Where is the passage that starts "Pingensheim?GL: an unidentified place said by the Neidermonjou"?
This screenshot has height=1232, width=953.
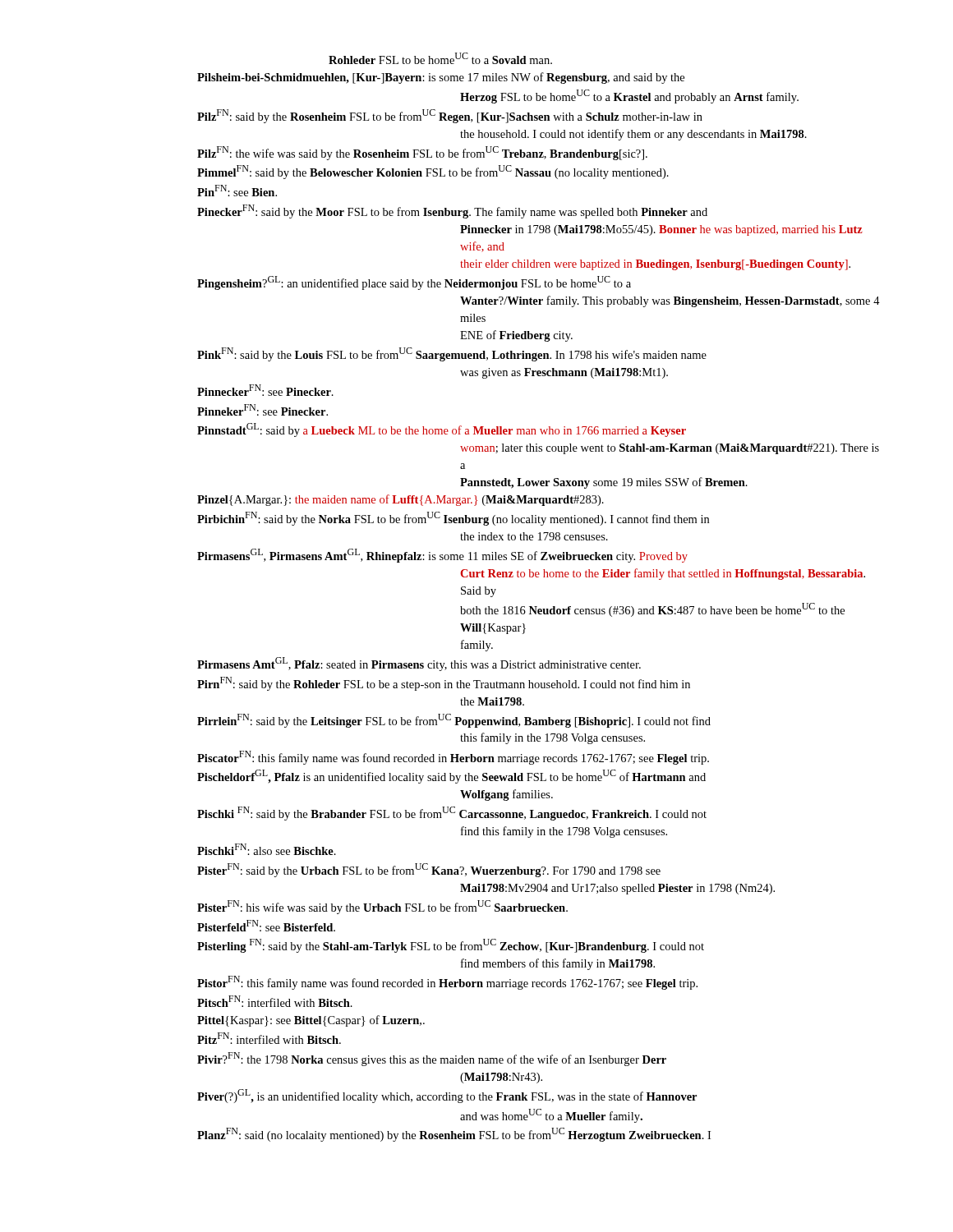click(x=542, y=309)
